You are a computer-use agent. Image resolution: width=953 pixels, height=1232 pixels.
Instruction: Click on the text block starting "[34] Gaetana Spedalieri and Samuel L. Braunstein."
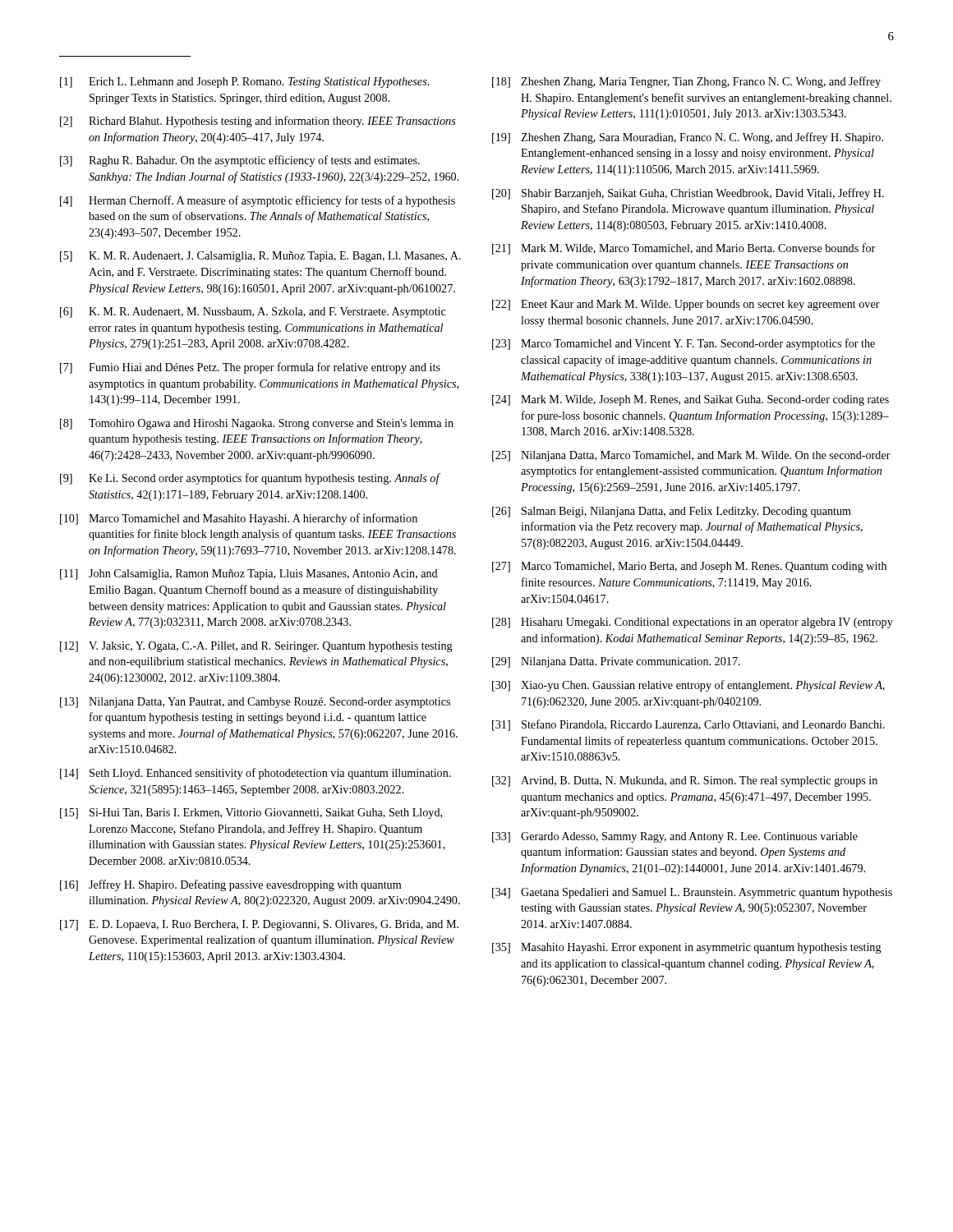click(x=693, y=908)
